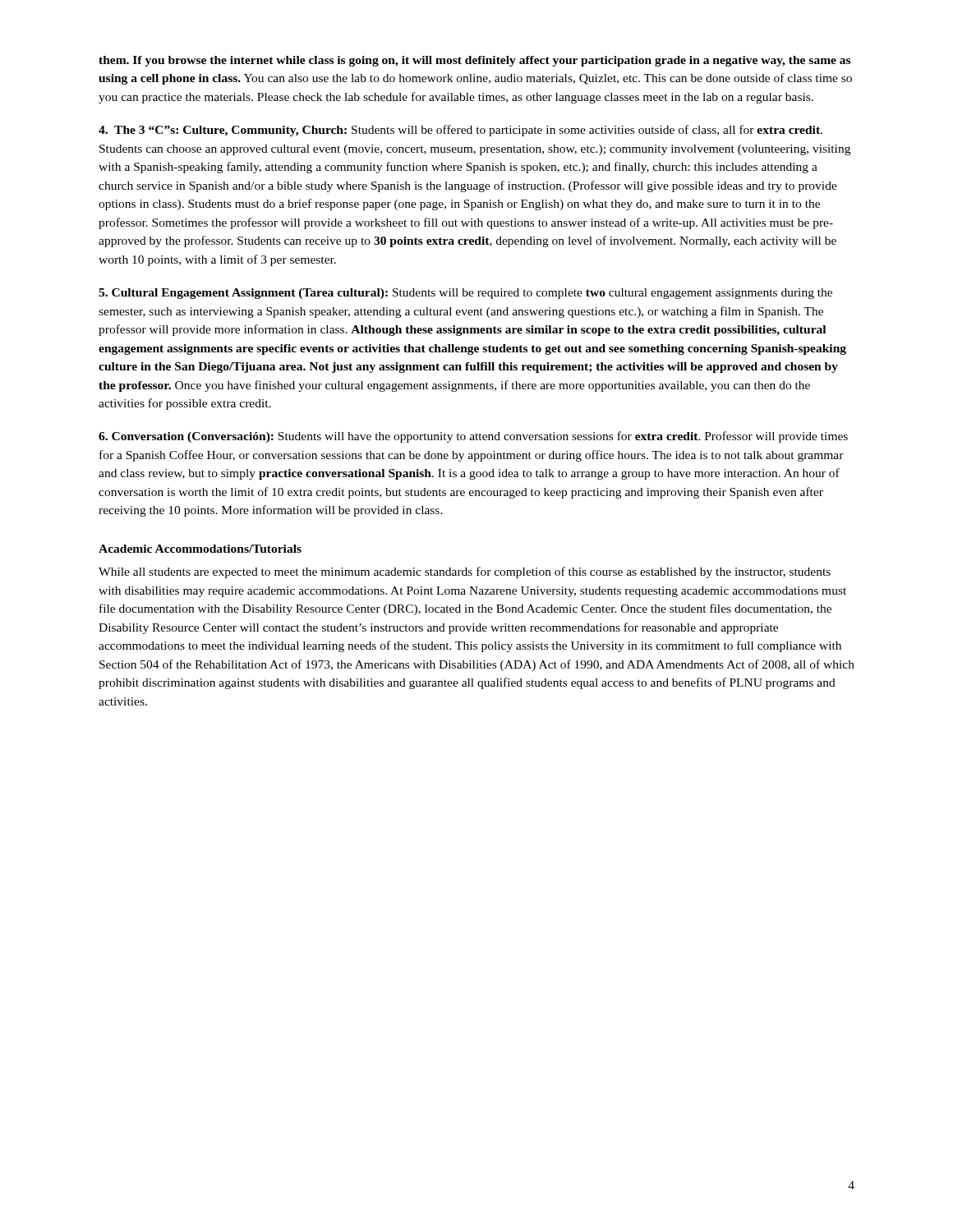
Task: Find the block on this page that starts "Cultural Engagement Assignment"
Action: tap(472, 347)
